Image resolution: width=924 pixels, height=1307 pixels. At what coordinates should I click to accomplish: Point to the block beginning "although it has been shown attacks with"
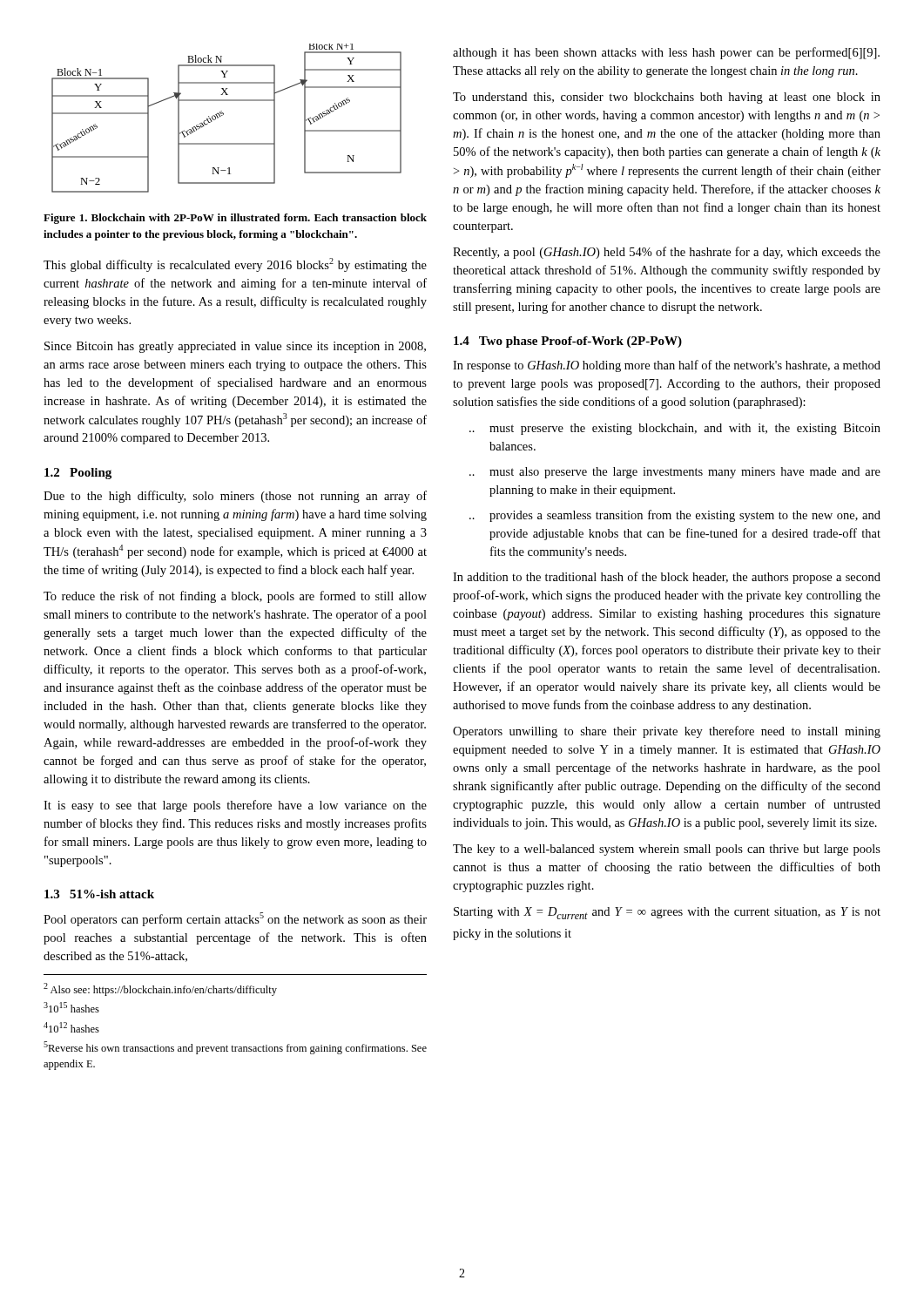pos(667,62)
